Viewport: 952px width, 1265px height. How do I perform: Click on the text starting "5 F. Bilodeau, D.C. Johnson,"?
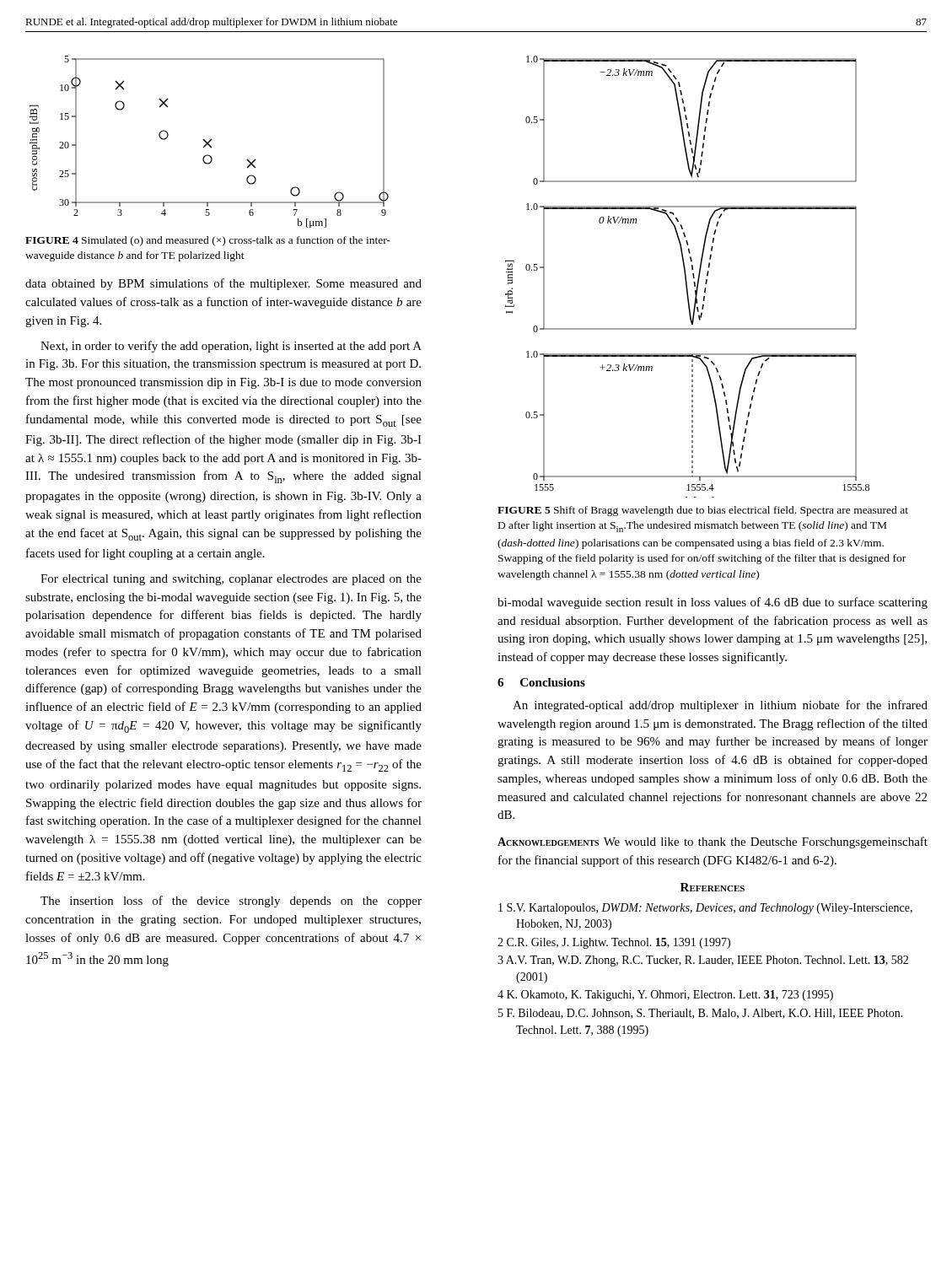(700, 1022)
